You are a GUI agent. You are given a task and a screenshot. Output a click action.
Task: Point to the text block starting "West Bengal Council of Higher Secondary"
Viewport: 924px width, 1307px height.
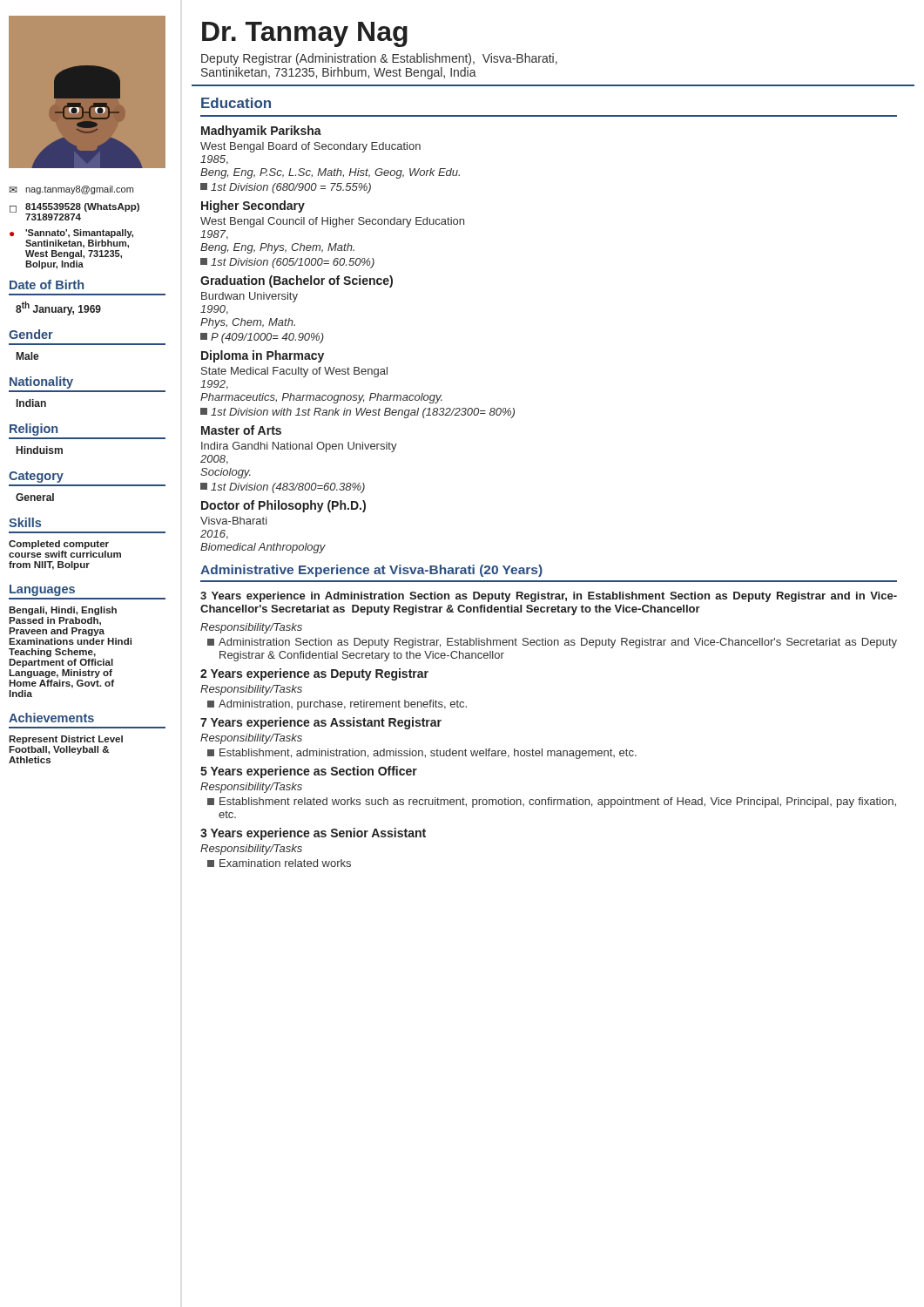click(332, 222)
